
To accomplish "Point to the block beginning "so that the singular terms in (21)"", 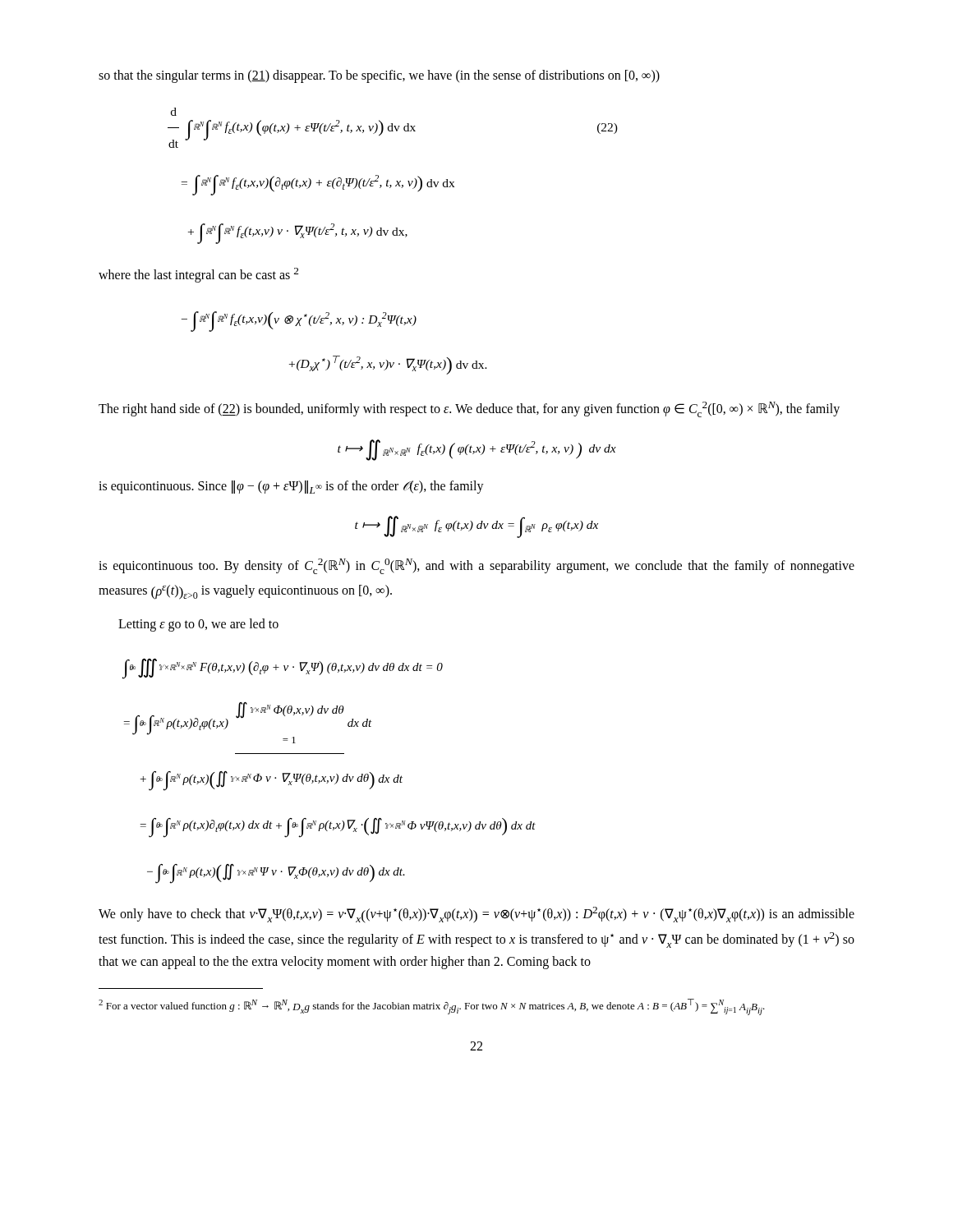I will pos(379,75).
